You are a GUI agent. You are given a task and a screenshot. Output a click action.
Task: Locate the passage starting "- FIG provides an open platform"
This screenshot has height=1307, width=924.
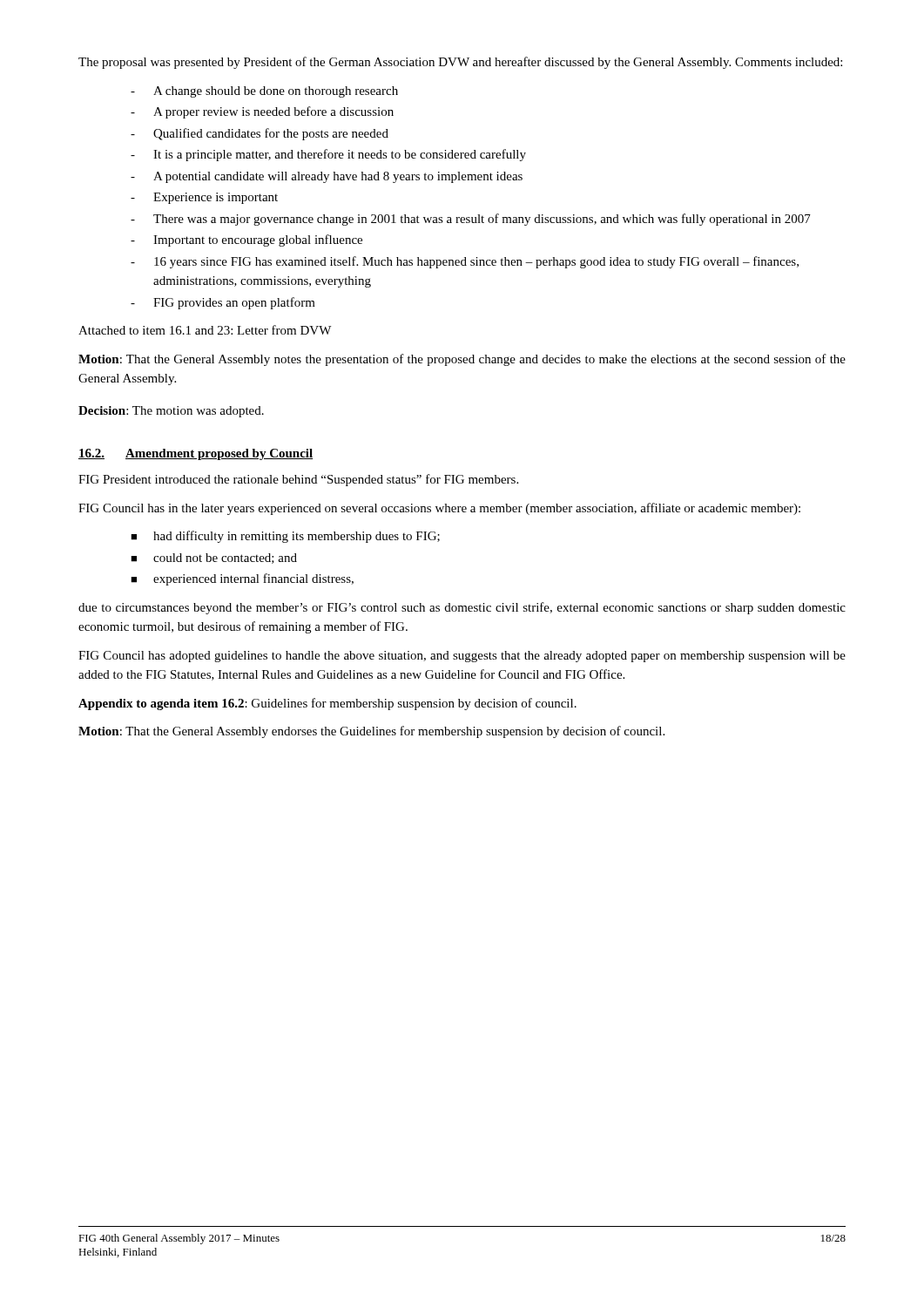tap(223, 302)
